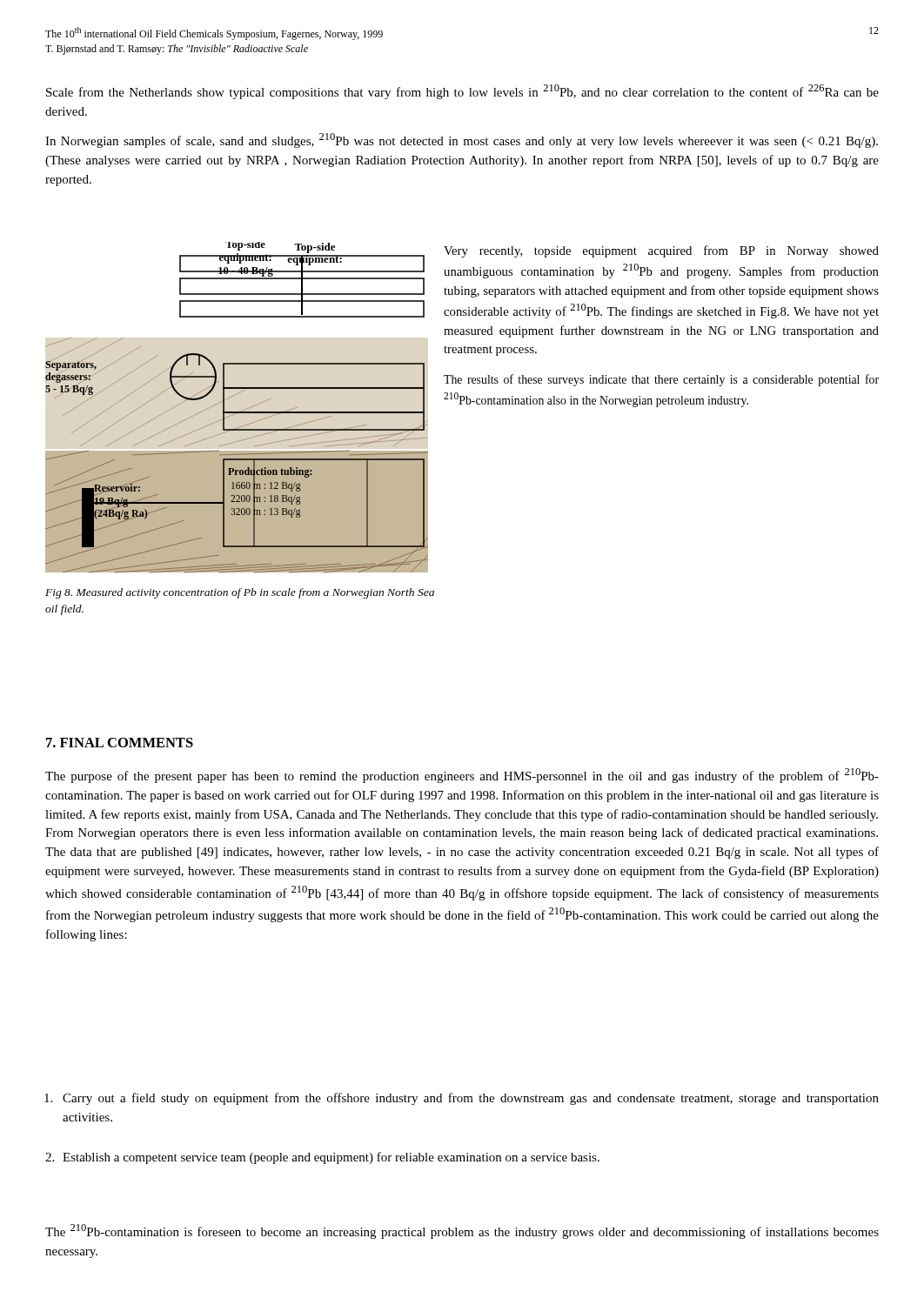Viewport: 924px width, 1305px height.
Task: Select the list item that reads "Carry out a field study"
Action: (471, 1107)
